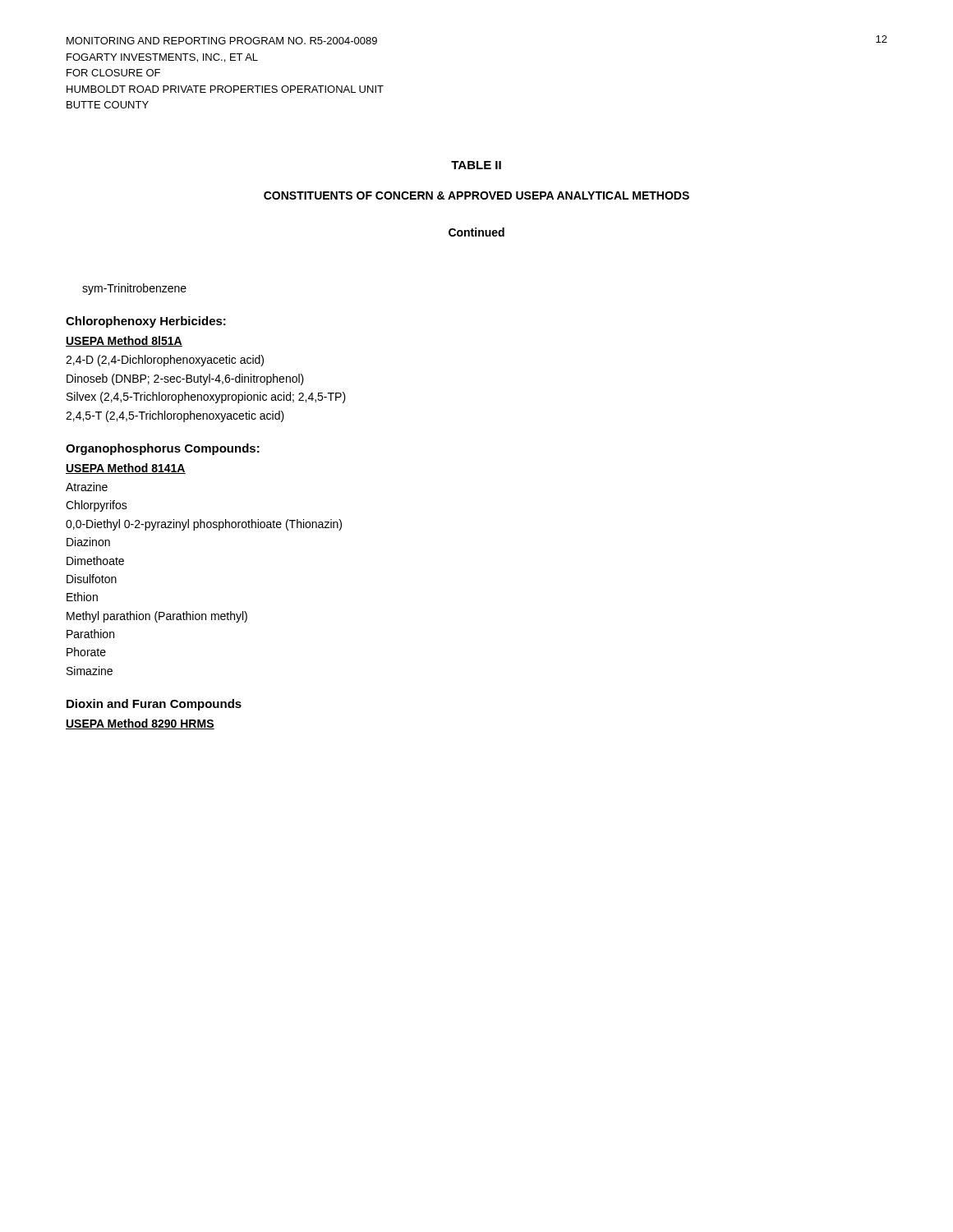The height and width of the screenshot is (1232, 953).
Task: Point to "Silvex (2,4,5-Trichlorophenoxypropionic acid; 2,4,5-TP)"
Action: [206, 397]
